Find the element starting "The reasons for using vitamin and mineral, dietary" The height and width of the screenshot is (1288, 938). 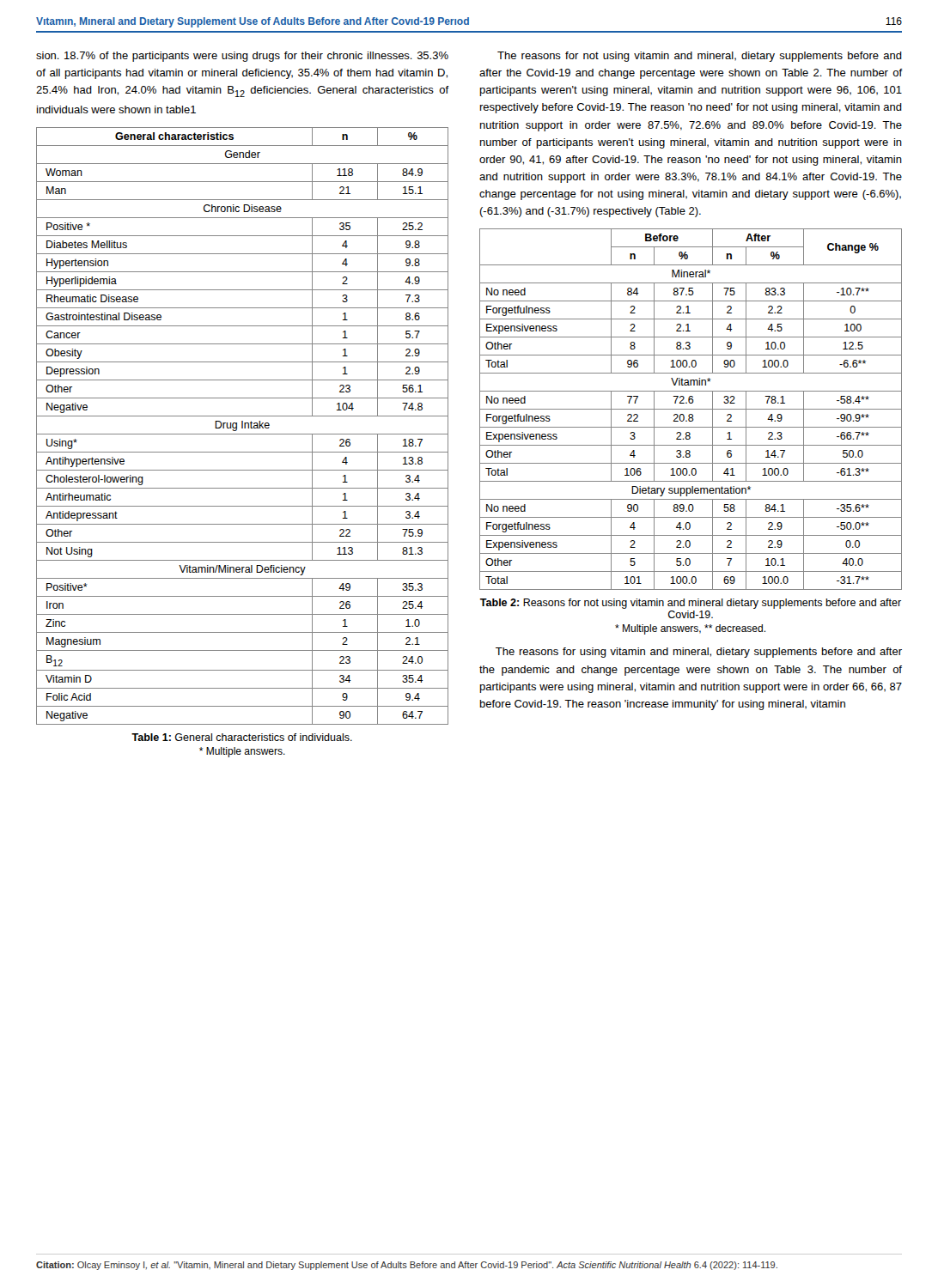pos(691,678)
